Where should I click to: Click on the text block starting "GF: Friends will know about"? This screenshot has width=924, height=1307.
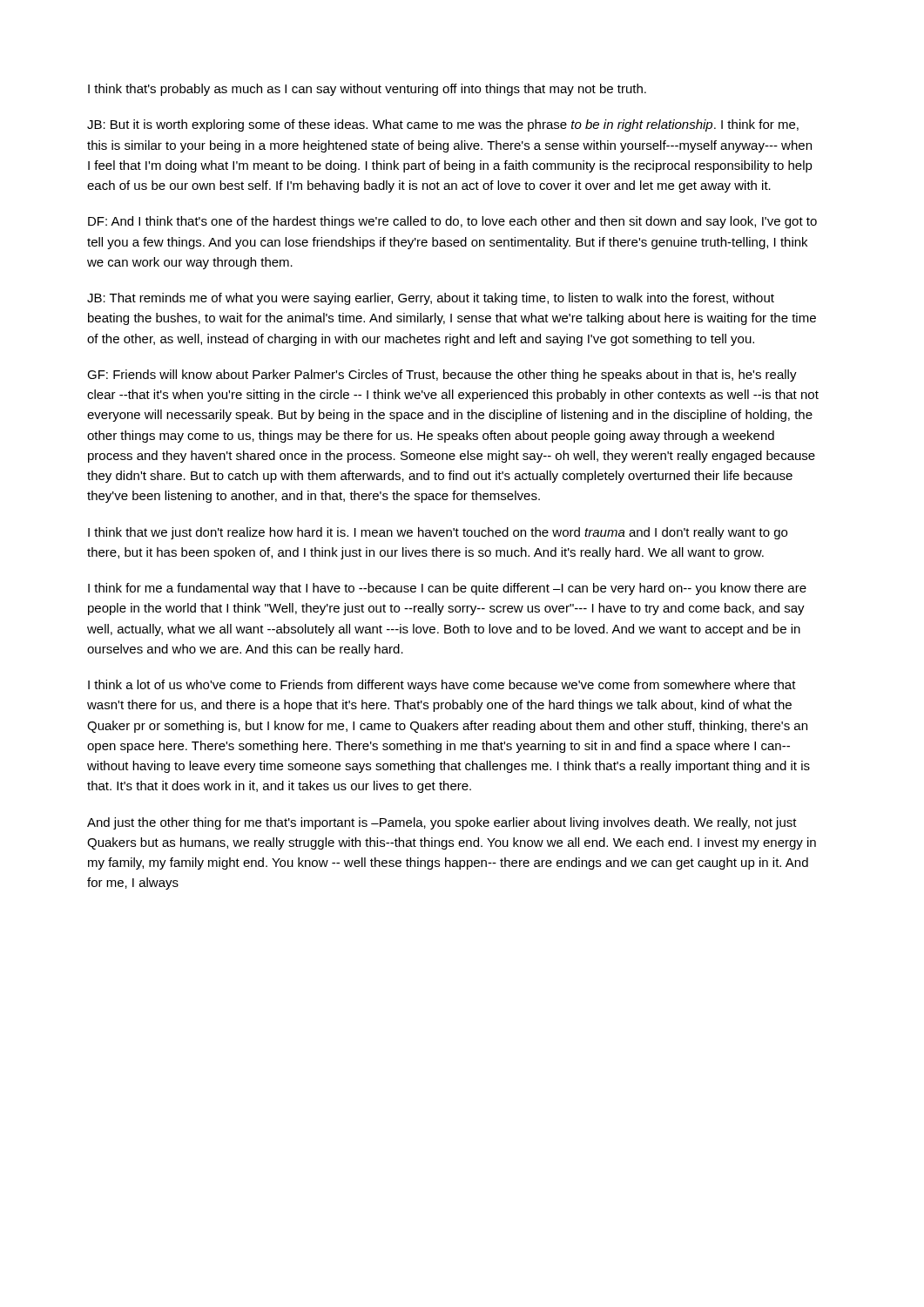(x=453, y=435)
